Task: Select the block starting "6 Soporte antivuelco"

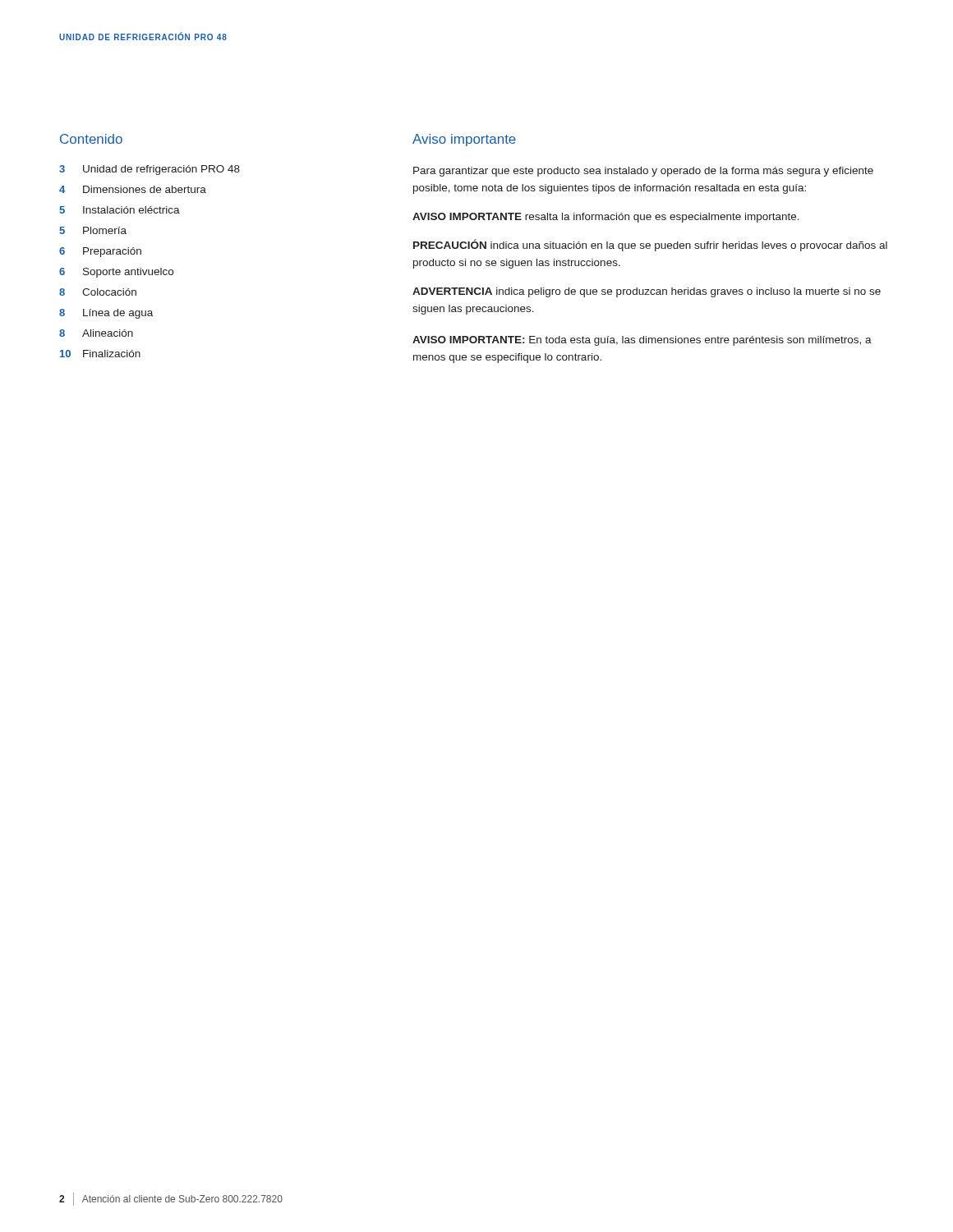Action: 117,271
